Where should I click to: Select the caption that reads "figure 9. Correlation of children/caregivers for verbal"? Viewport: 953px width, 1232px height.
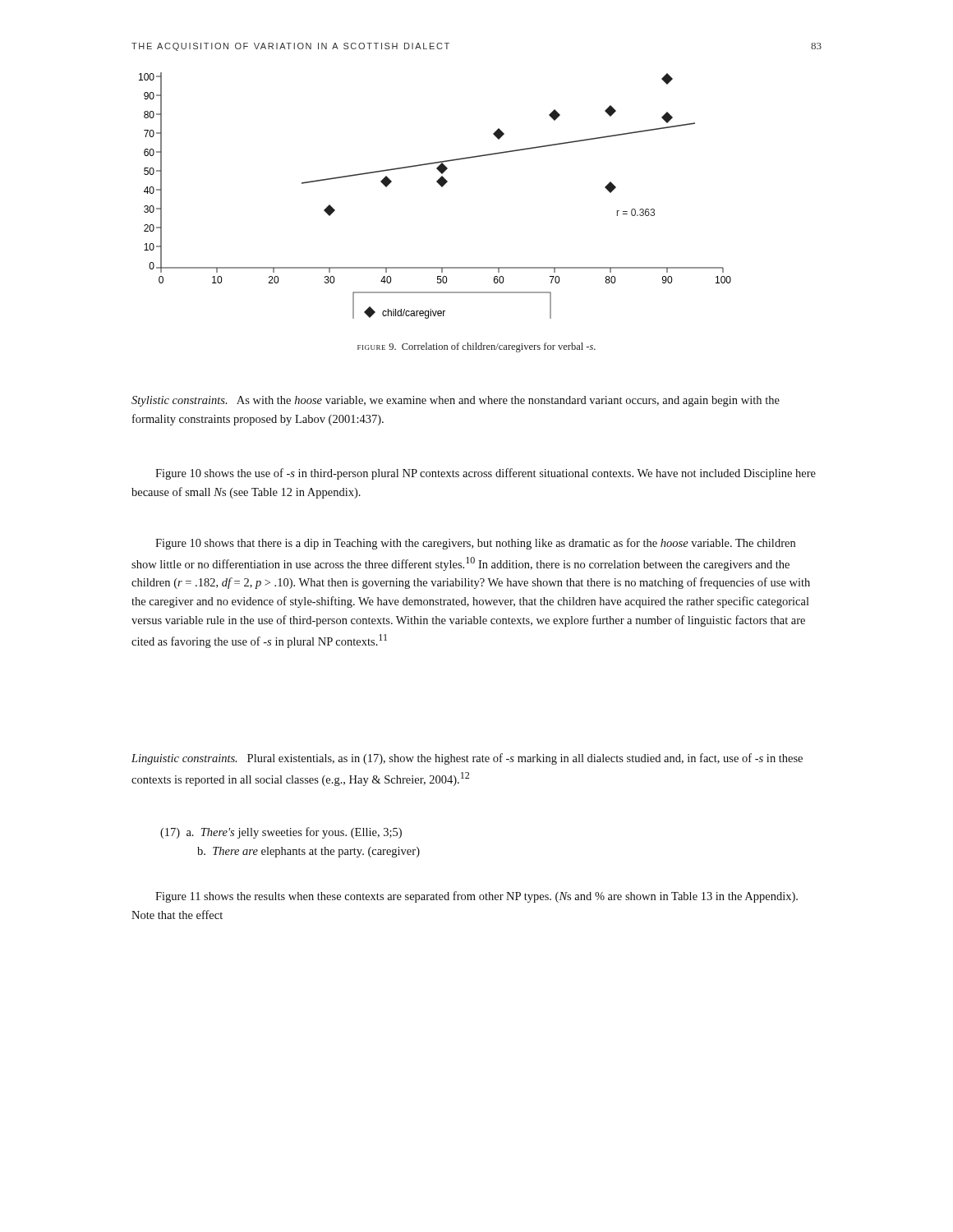tap(476, 347)
